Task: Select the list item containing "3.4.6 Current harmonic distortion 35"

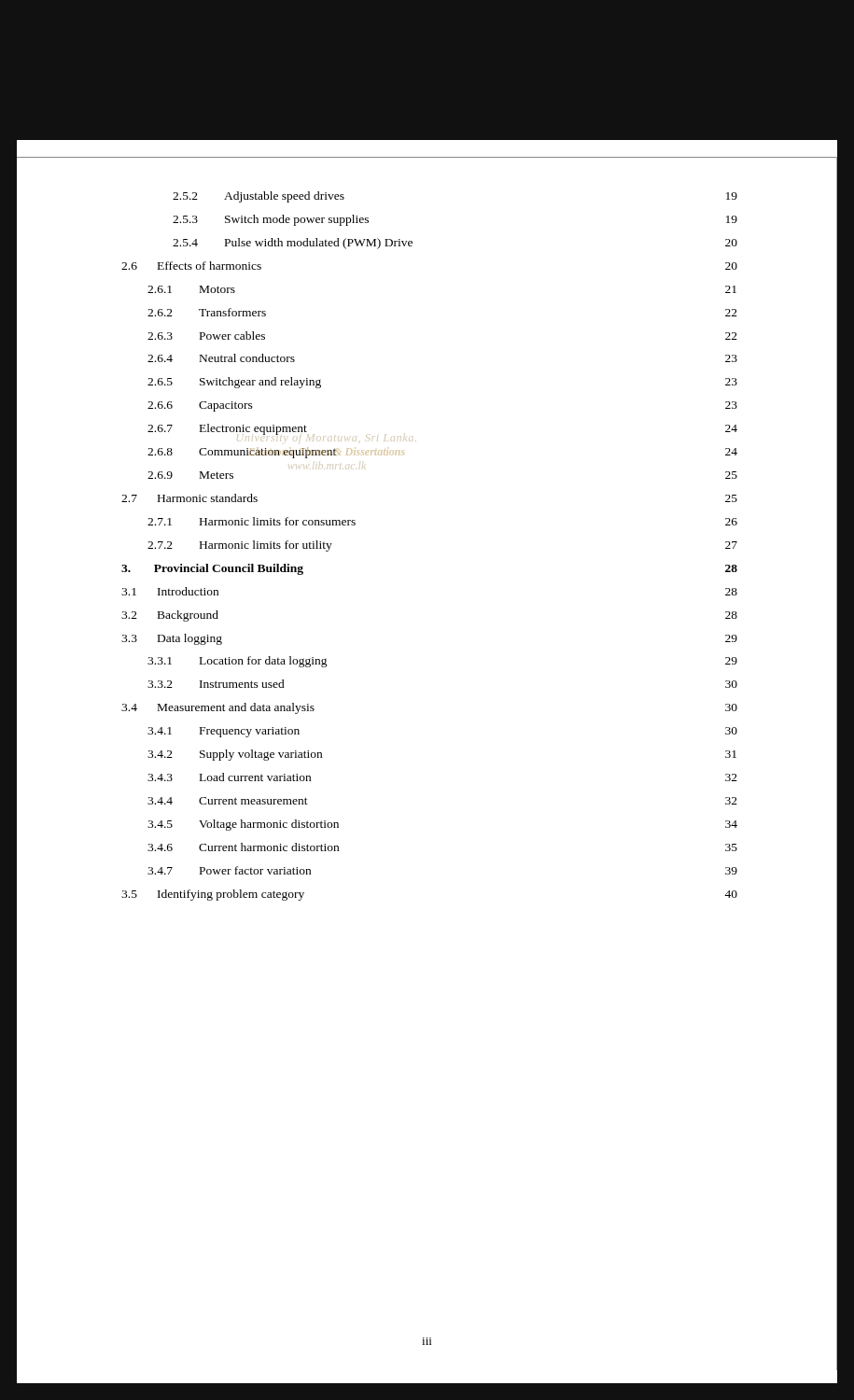Action: pyautogui.click(x=160, y=846)
